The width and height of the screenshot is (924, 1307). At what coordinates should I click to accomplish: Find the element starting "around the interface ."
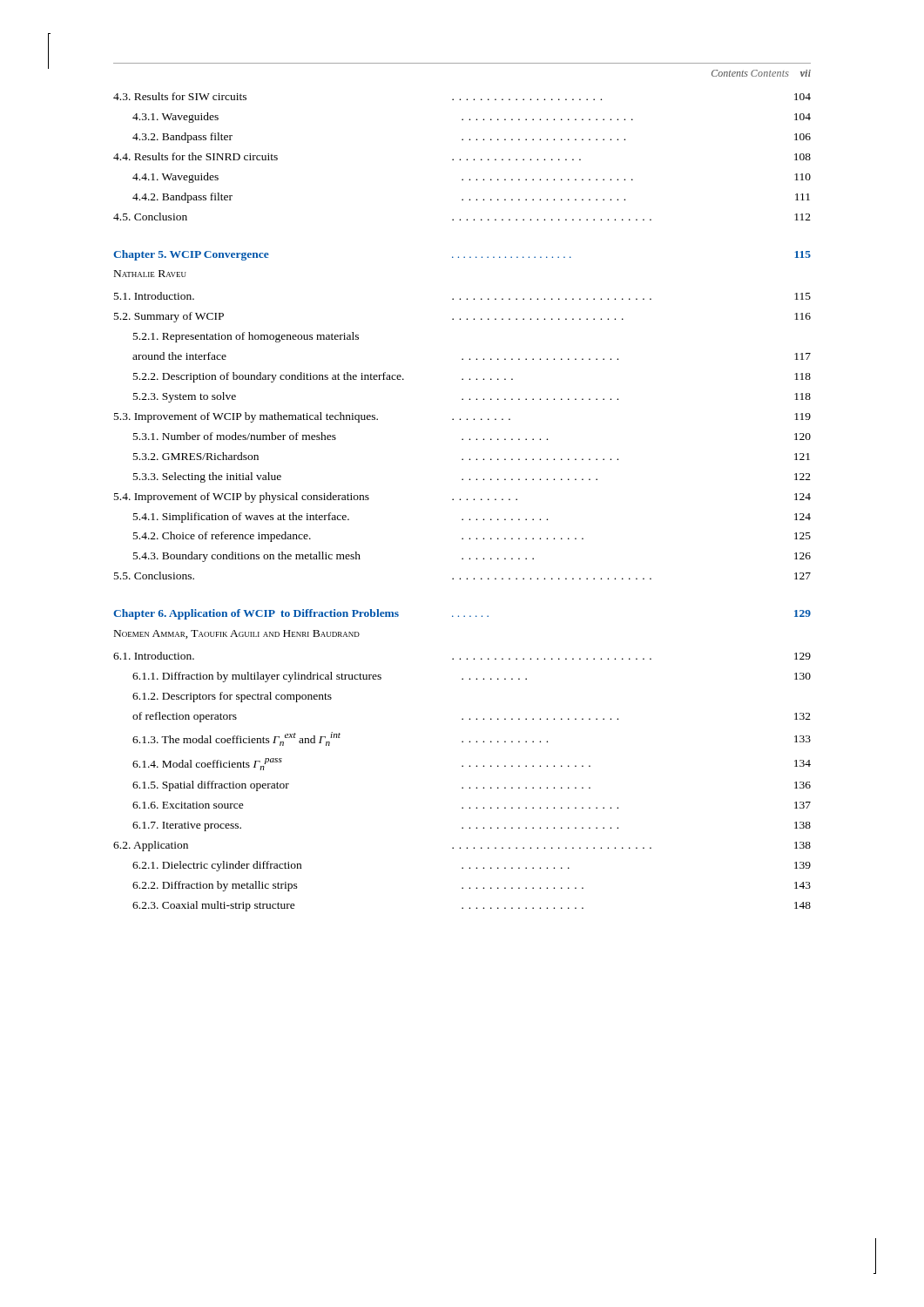[x=472, y=357]
